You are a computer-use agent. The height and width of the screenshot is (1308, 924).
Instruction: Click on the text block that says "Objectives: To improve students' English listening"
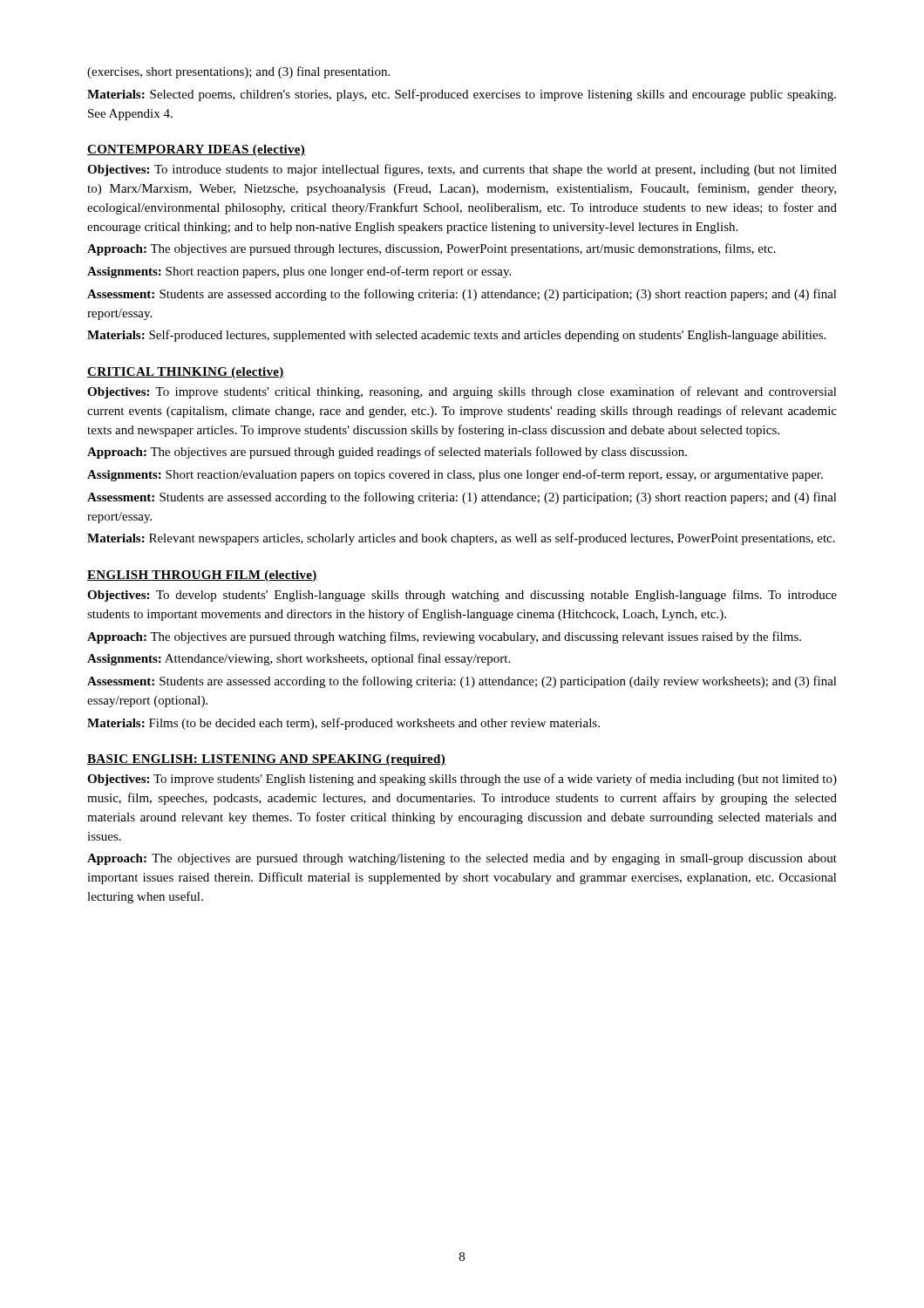[462, 780]
